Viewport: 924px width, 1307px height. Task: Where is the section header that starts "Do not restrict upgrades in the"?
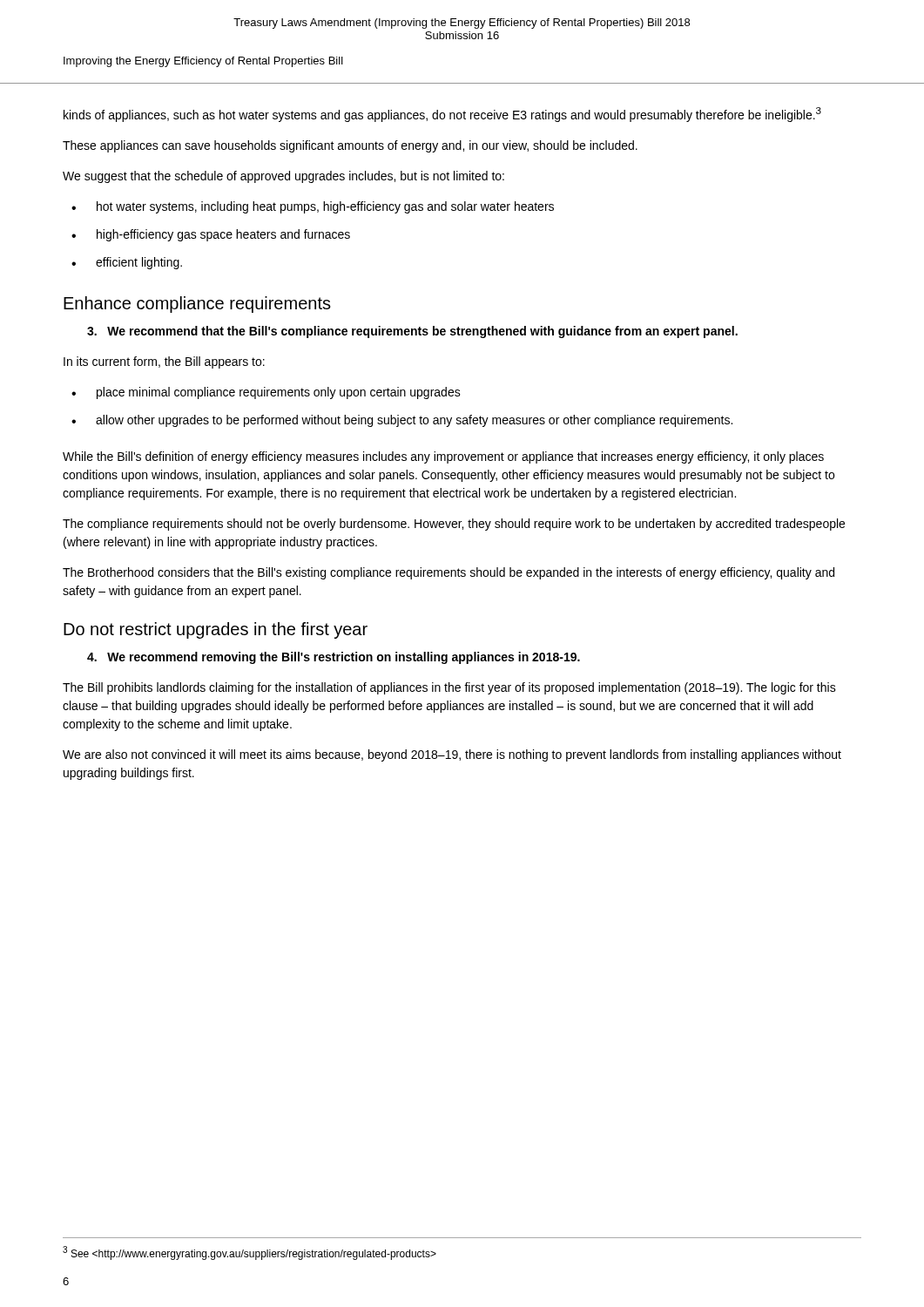[215, 629]
